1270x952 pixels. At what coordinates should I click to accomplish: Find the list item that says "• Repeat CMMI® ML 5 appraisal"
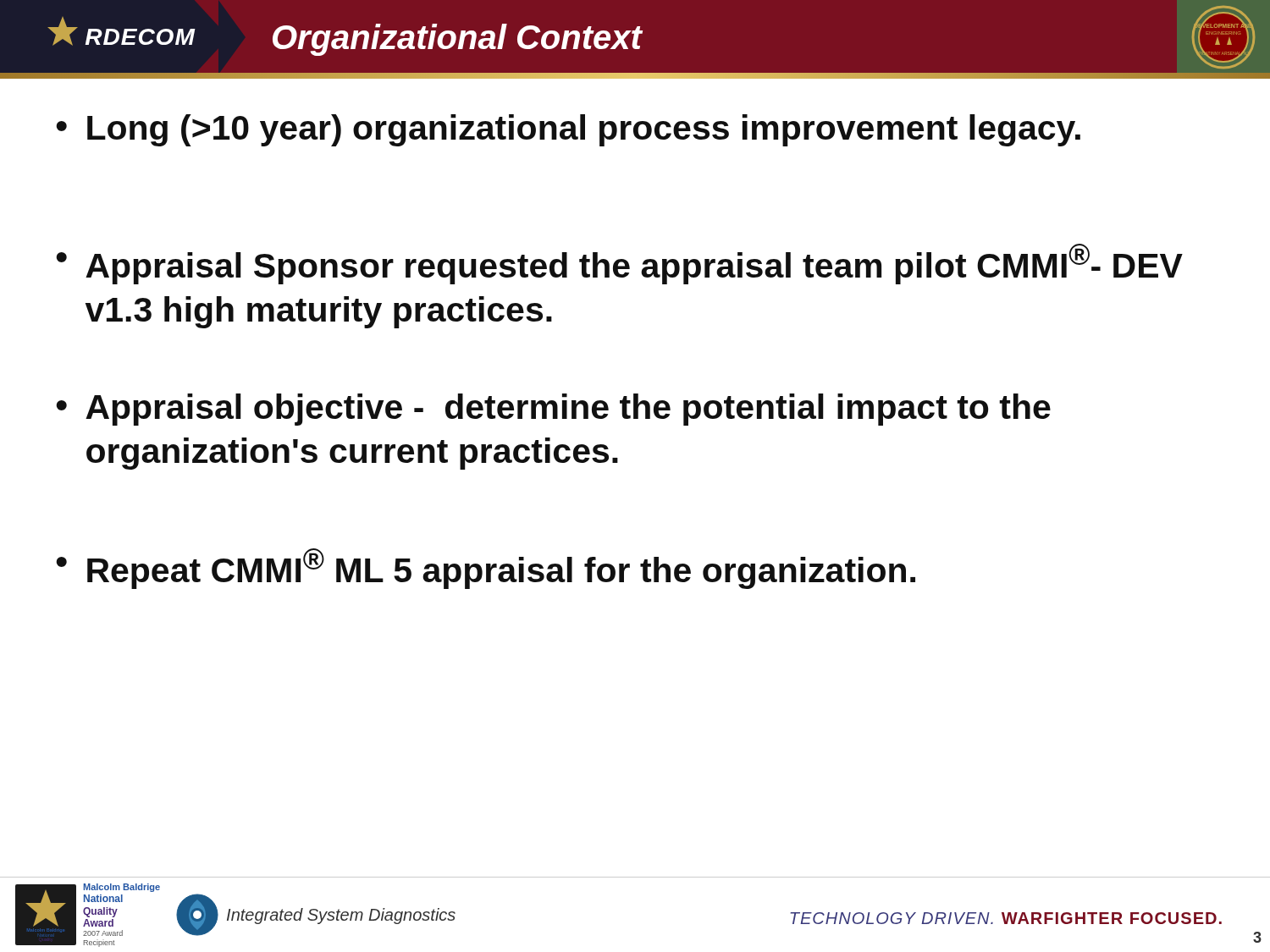pos(486,567)
